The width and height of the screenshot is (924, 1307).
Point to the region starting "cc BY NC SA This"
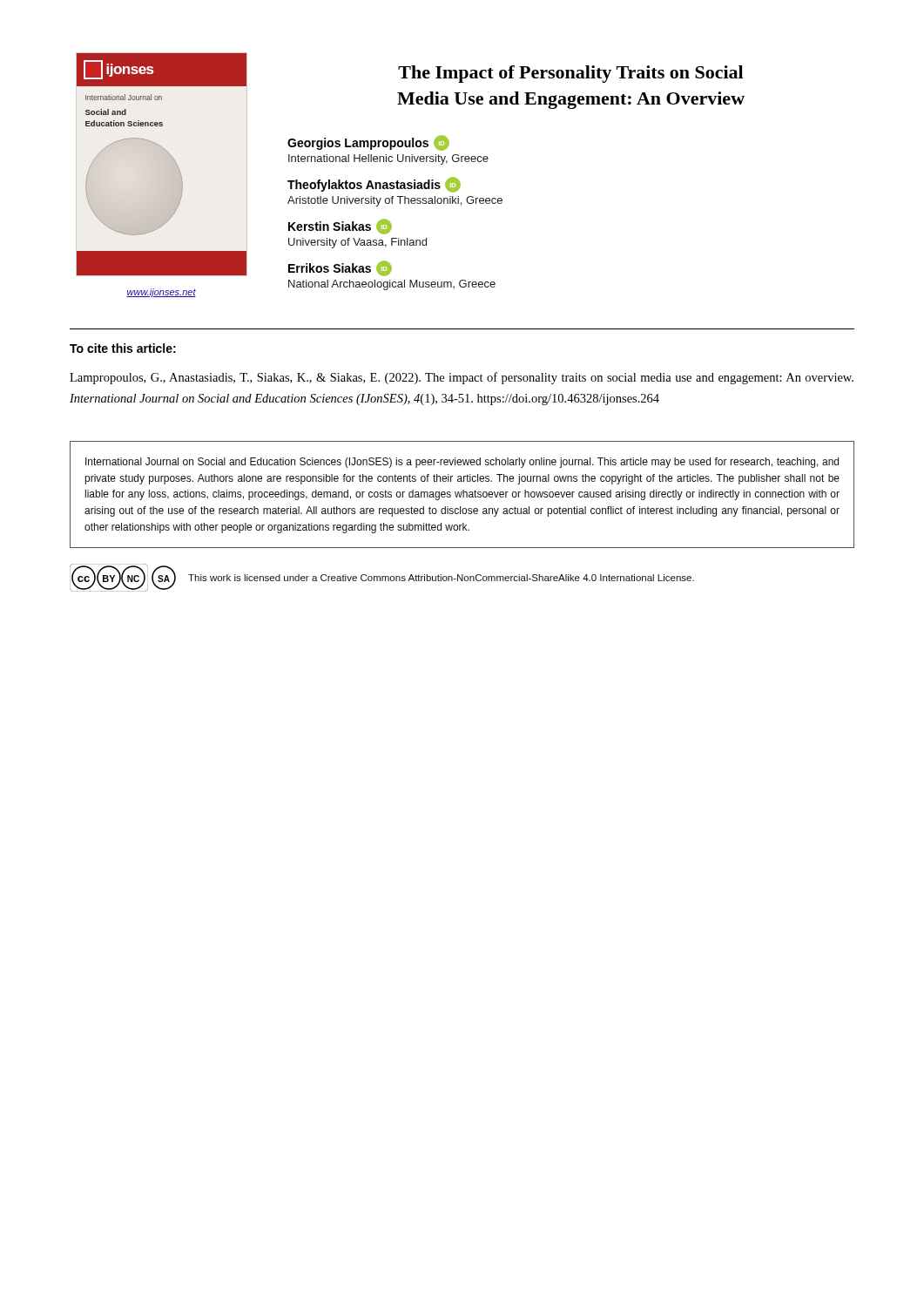coord(382,578)
